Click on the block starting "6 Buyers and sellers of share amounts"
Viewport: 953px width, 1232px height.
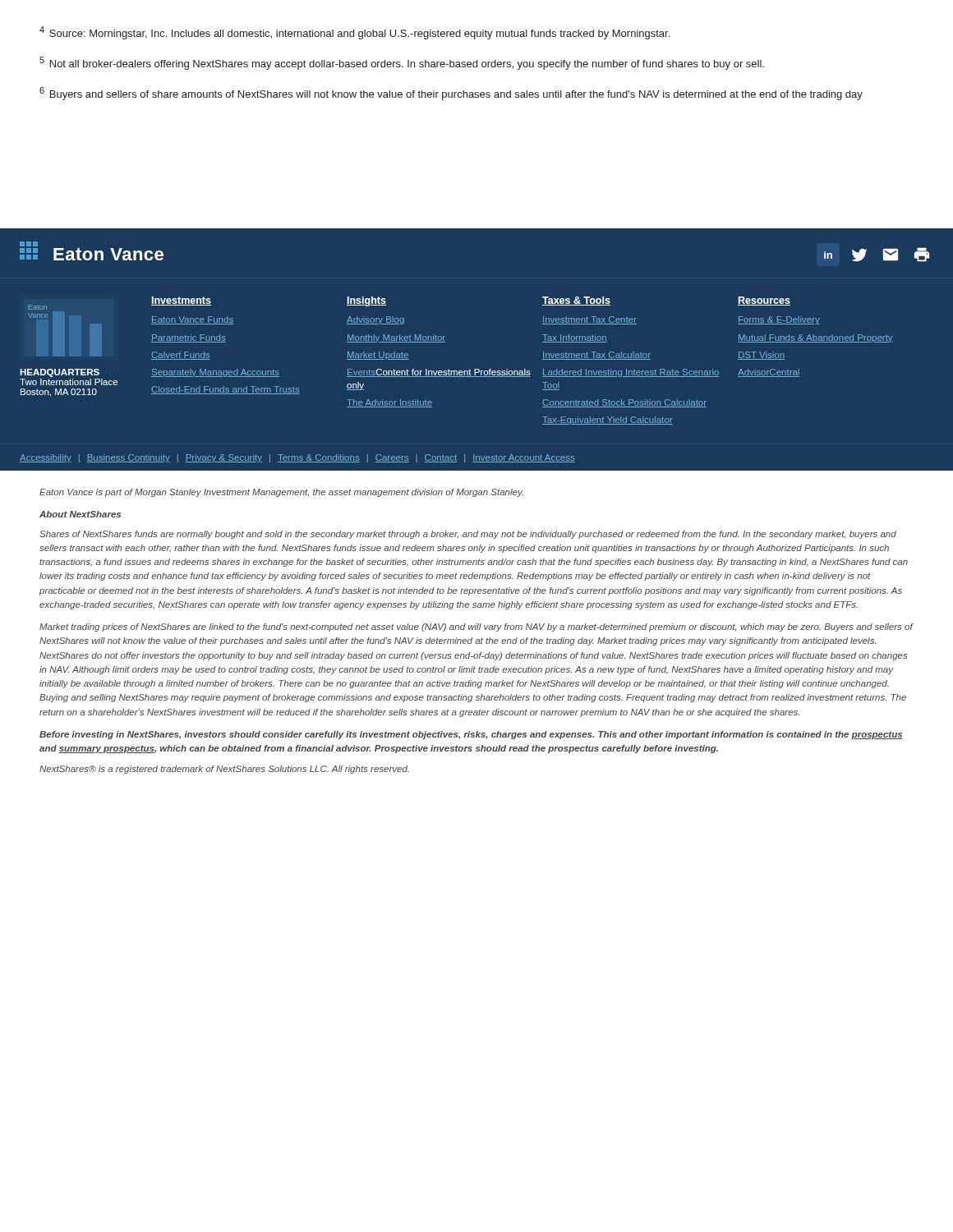tap(451, 93)
